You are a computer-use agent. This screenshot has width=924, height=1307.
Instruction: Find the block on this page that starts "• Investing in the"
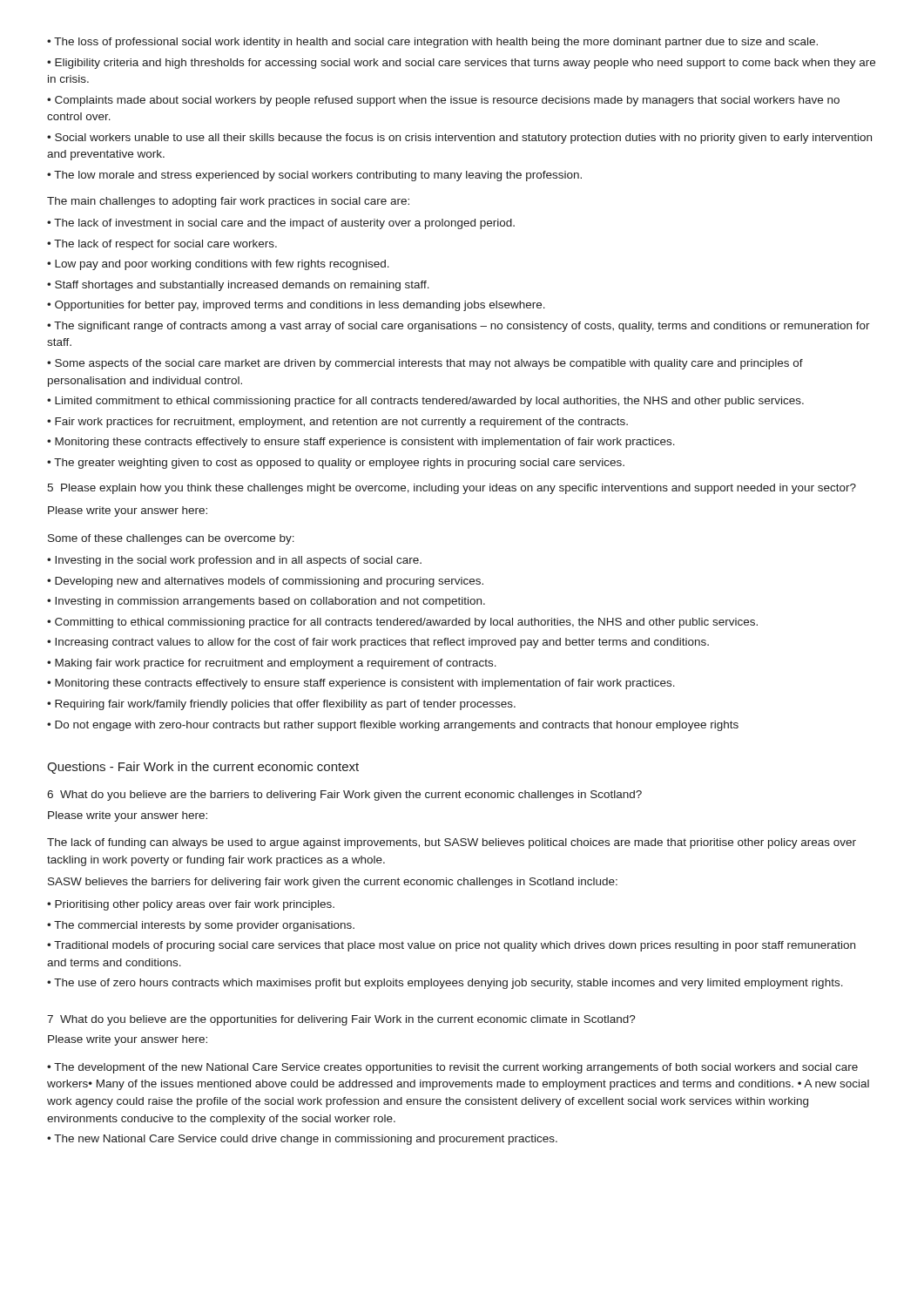click(235, 560)
